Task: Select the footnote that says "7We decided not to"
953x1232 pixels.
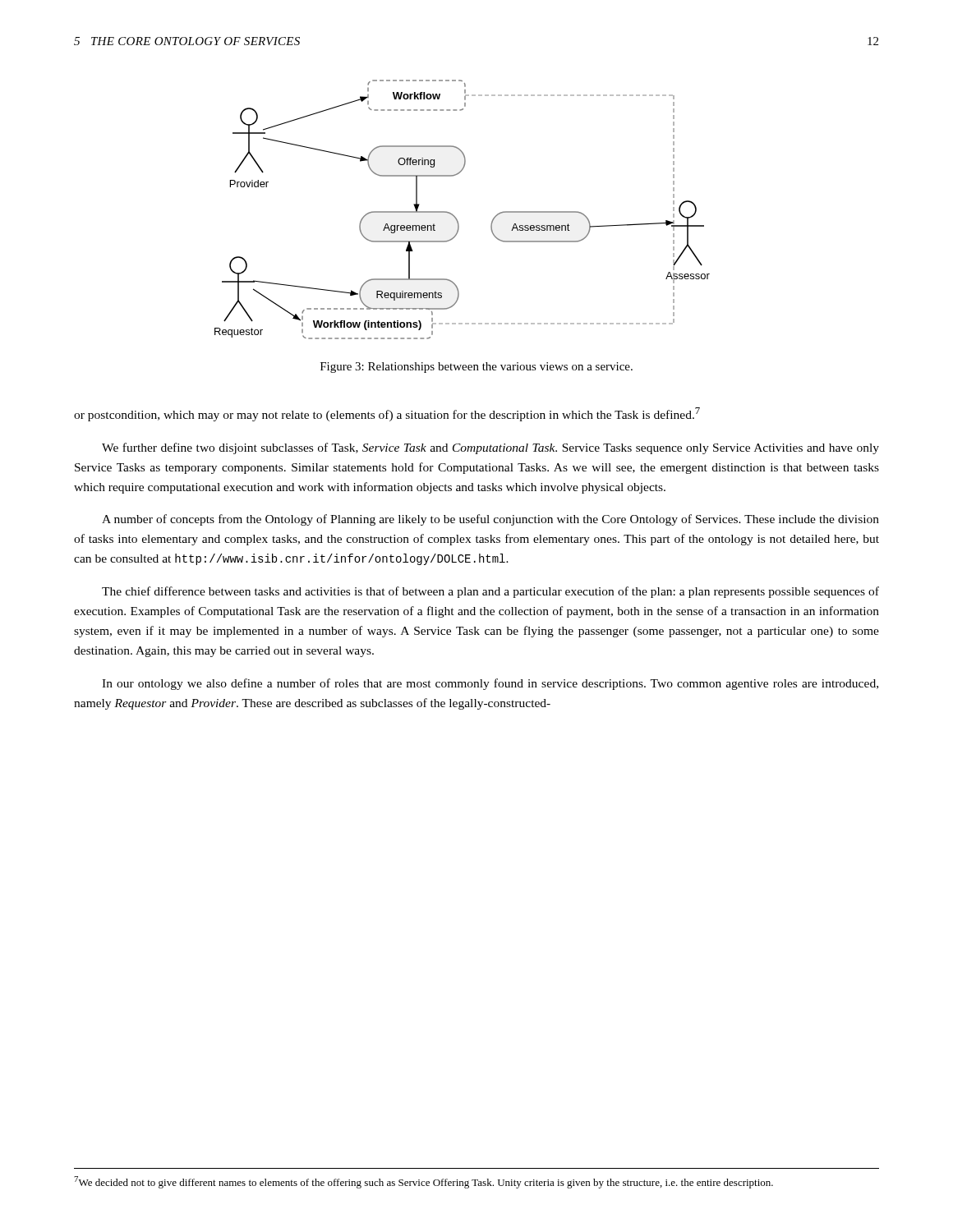Action: pos(424,1182)
